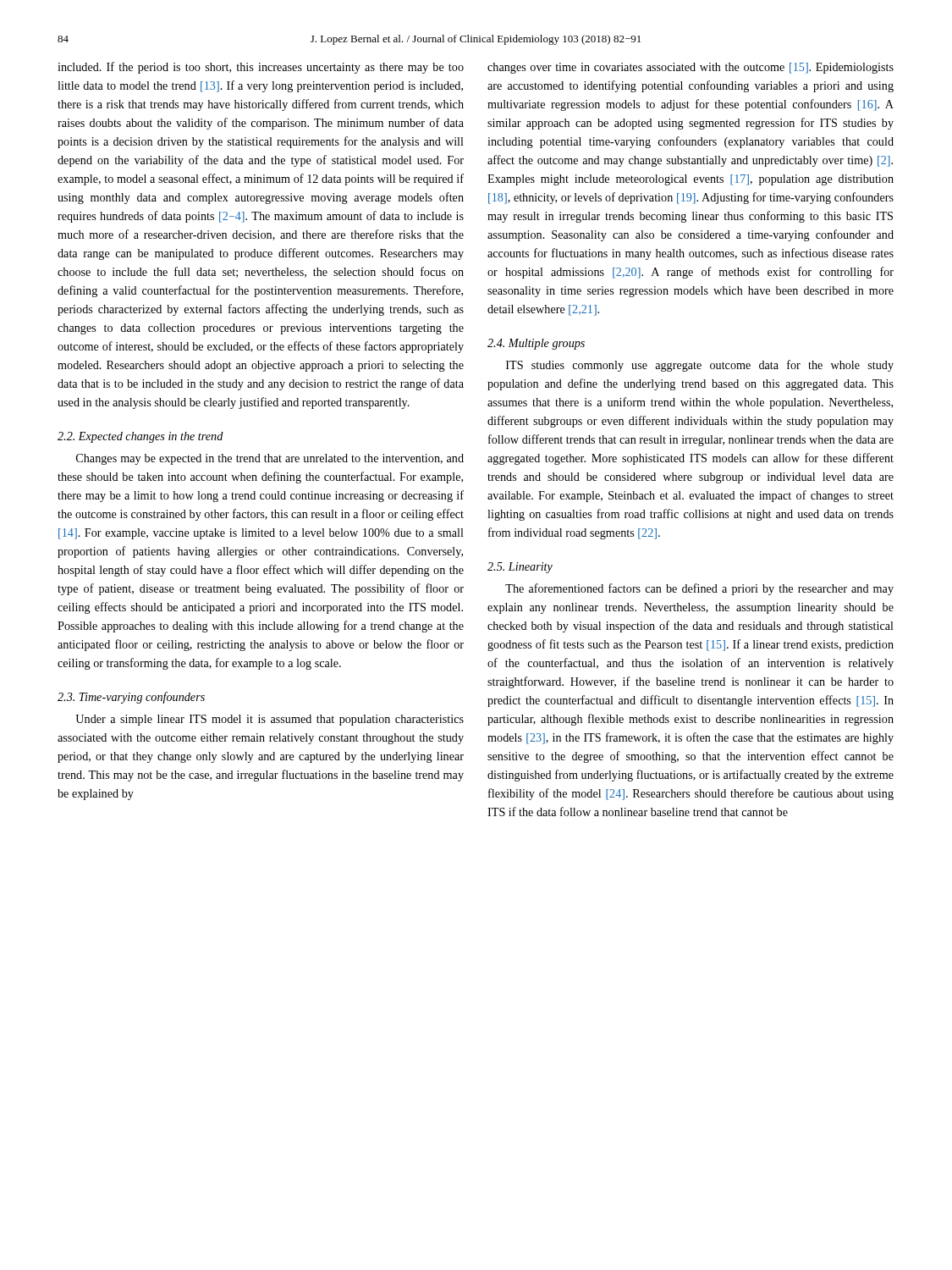Locate the section header with the text "2.3. Time-varying confounders"
Viewport: 952px width, 1270px height.
[131, 698]
